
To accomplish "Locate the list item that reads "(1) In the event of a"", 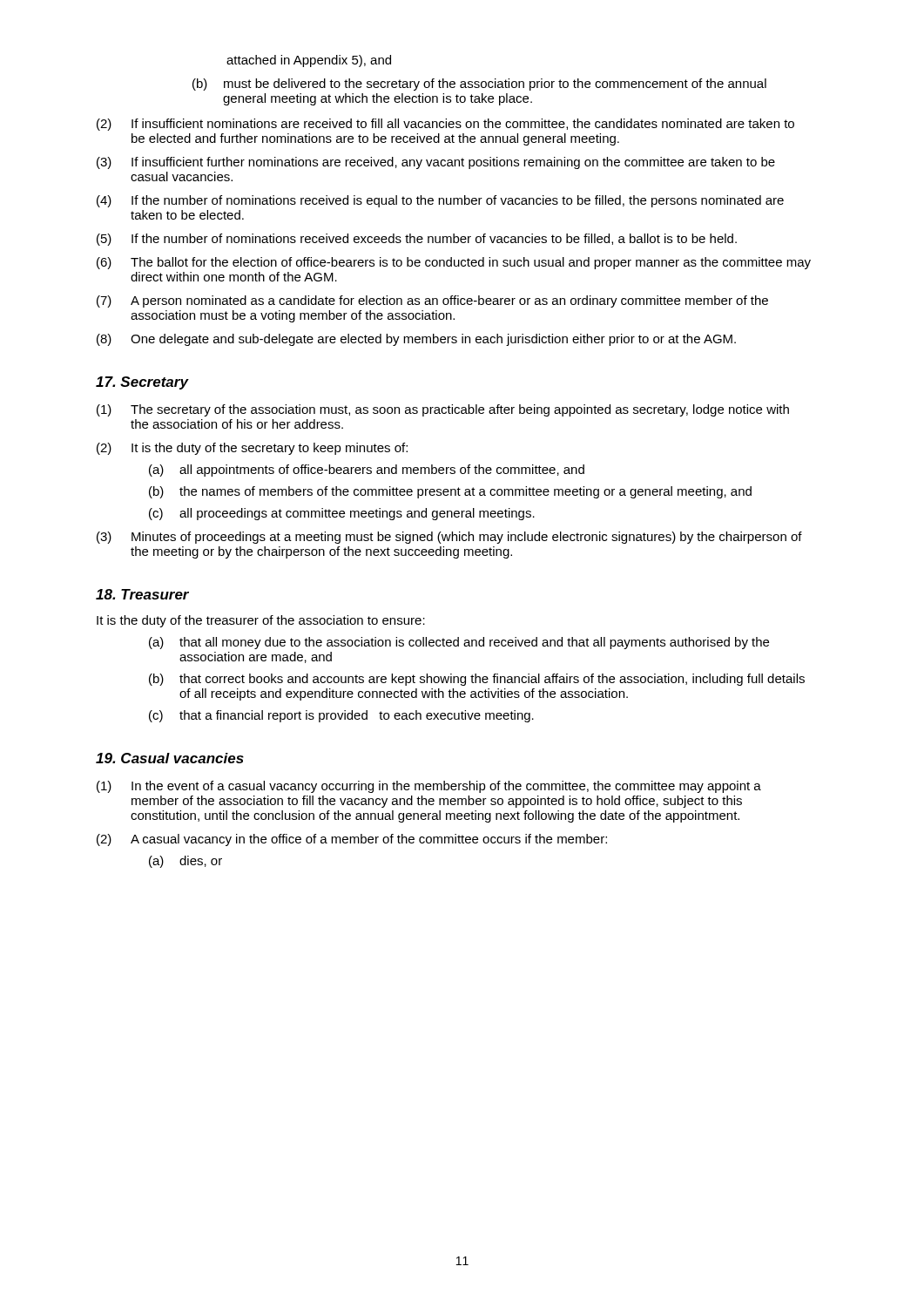I will (x=453, y=800).
